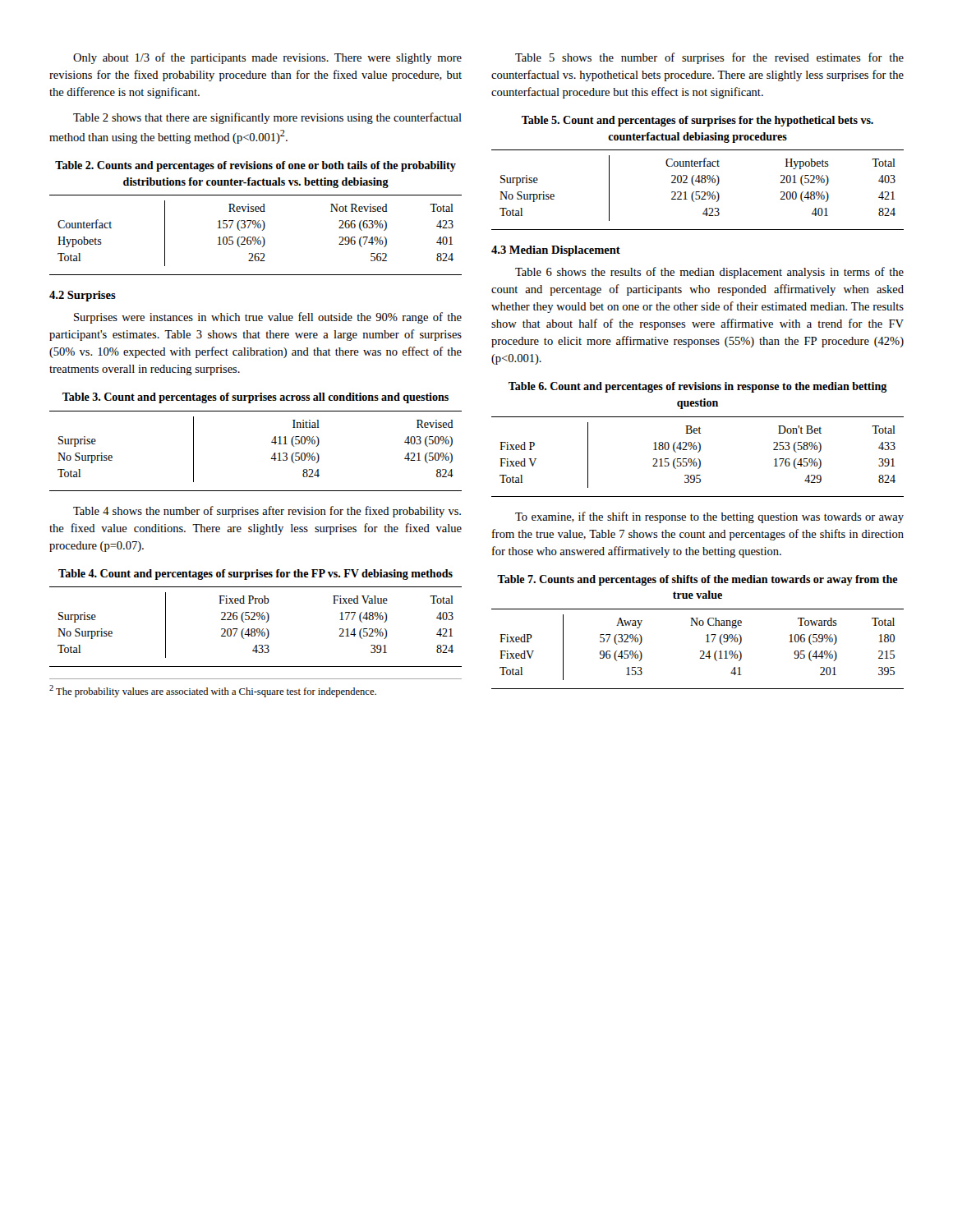Find the text starting "Only about 1/3 of the"
953x1232 pixels.
(255, 75)
